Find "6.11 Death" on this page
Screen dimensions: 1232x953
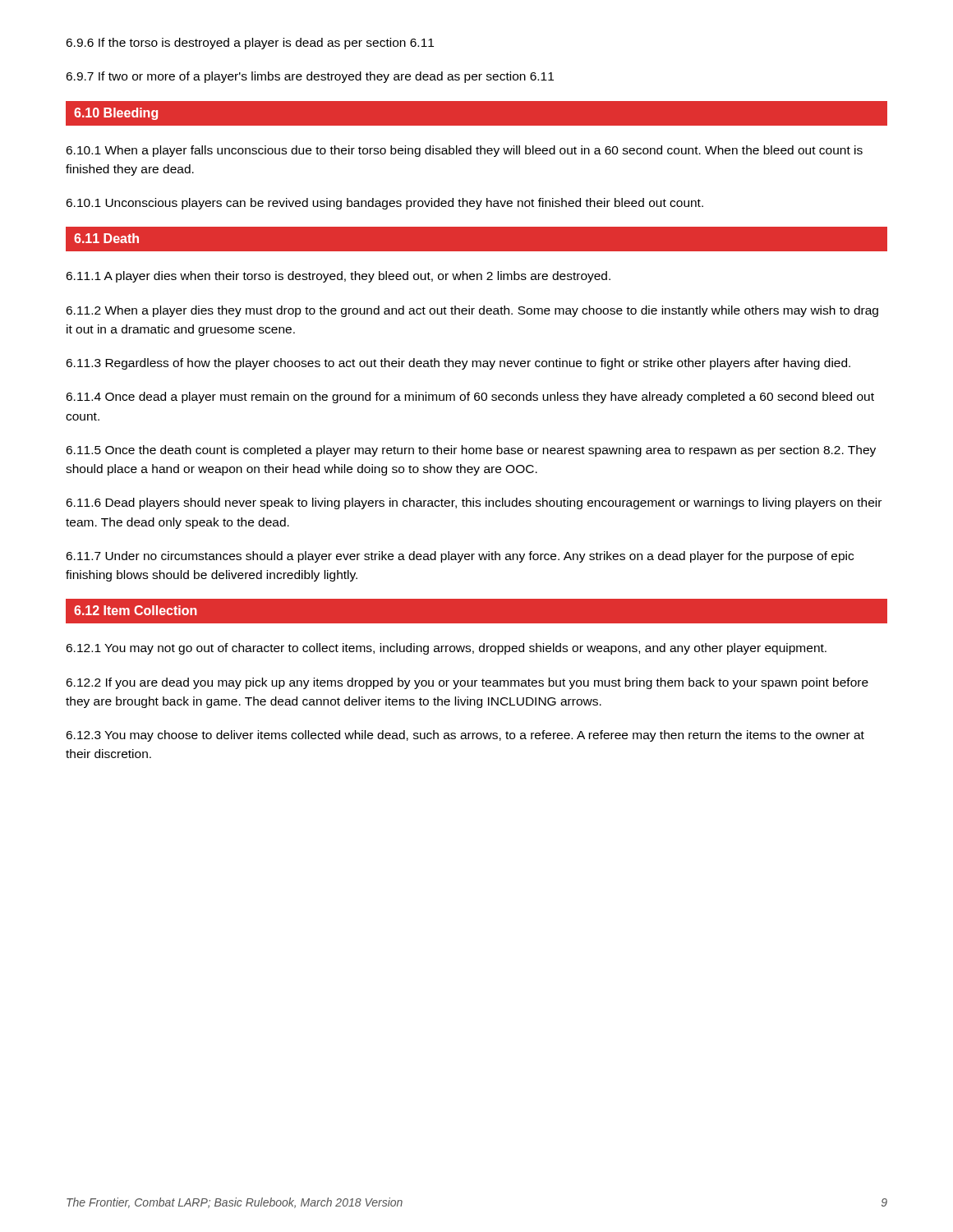(107, 239)
